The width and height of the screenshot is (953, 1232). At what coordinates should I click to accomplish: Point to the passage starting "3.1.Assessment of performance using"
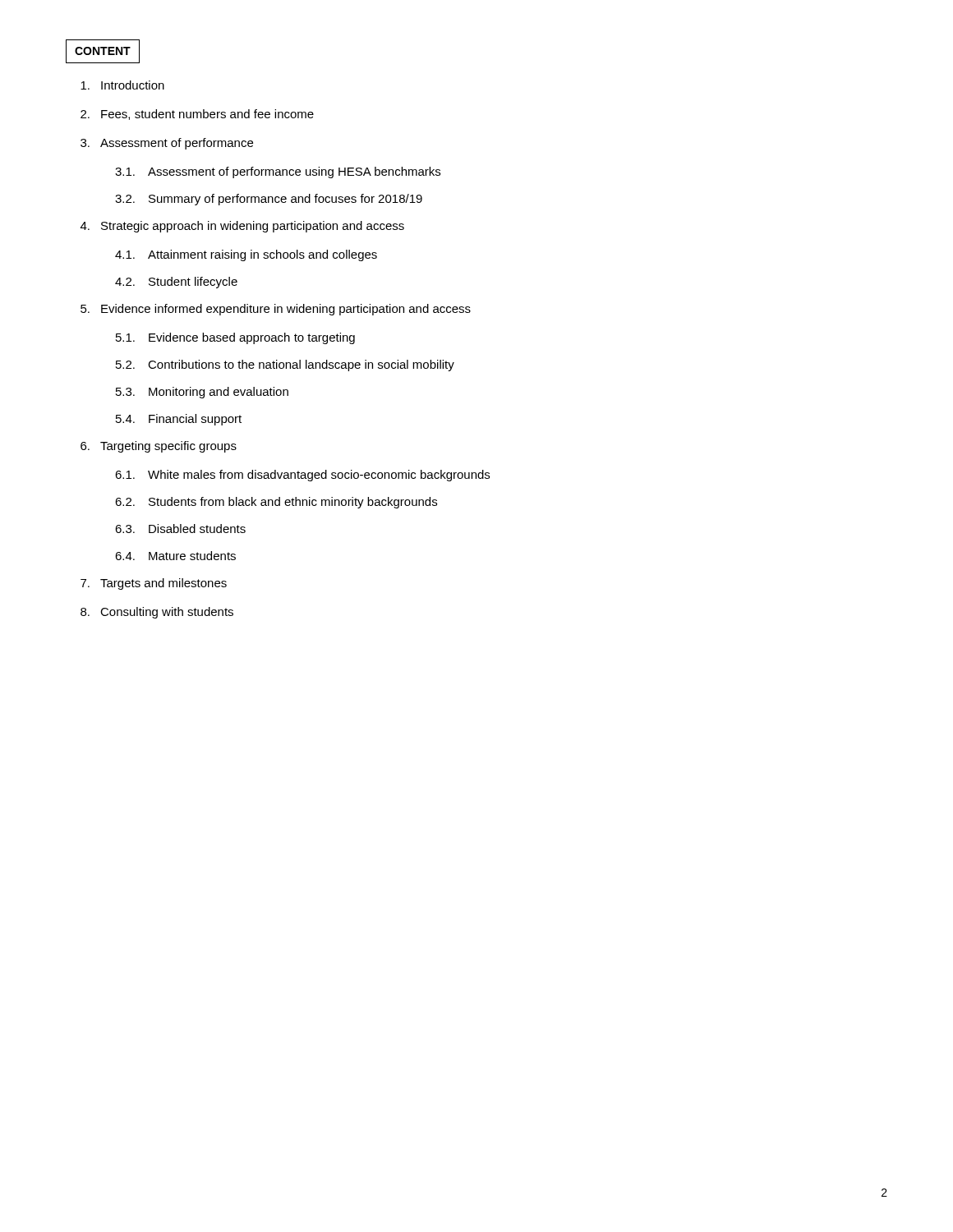pos(278,171)
